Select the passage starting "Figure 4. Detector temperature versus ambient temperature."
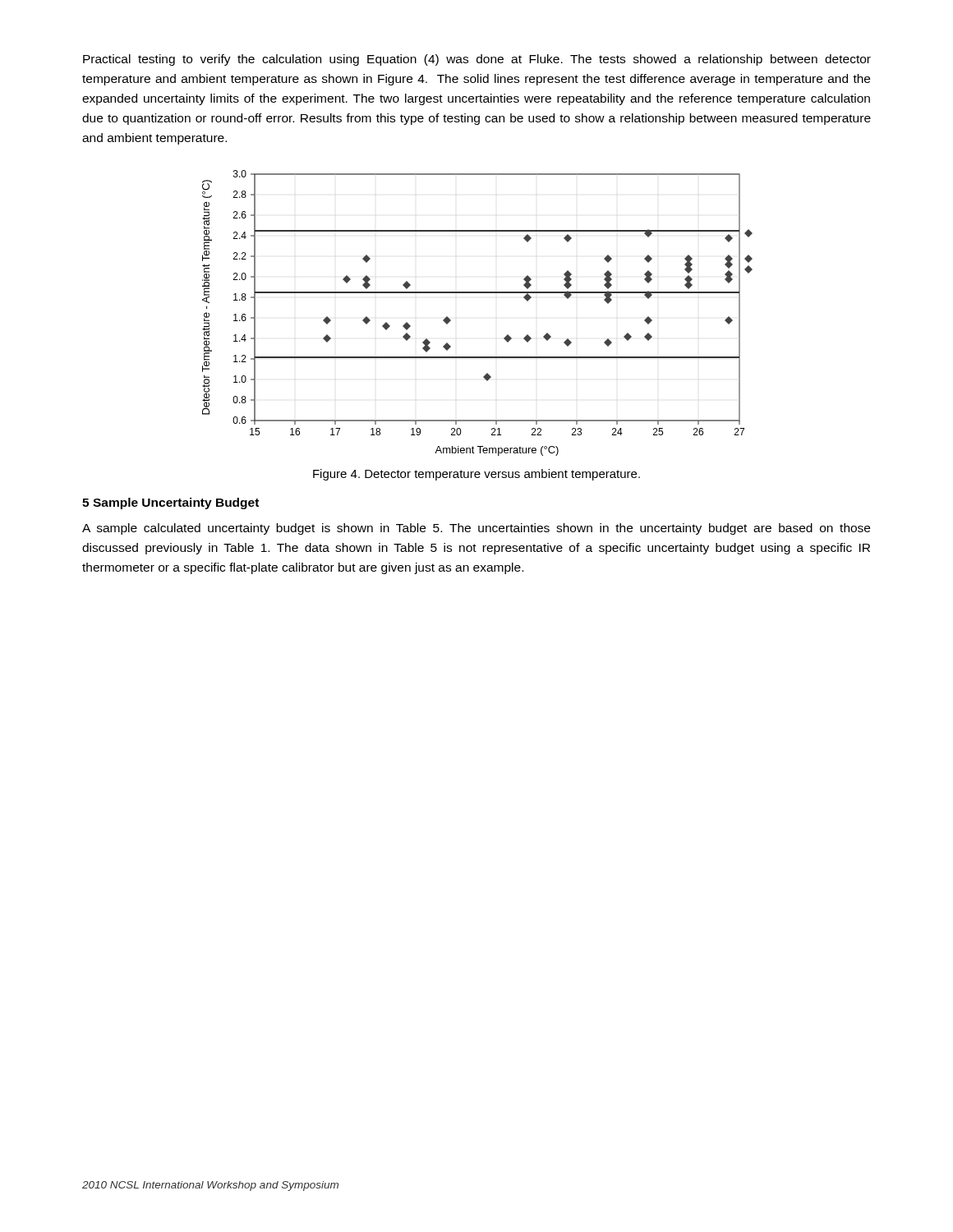The height and width of the screenshot is (1232, 953). [x=476, y=474]
